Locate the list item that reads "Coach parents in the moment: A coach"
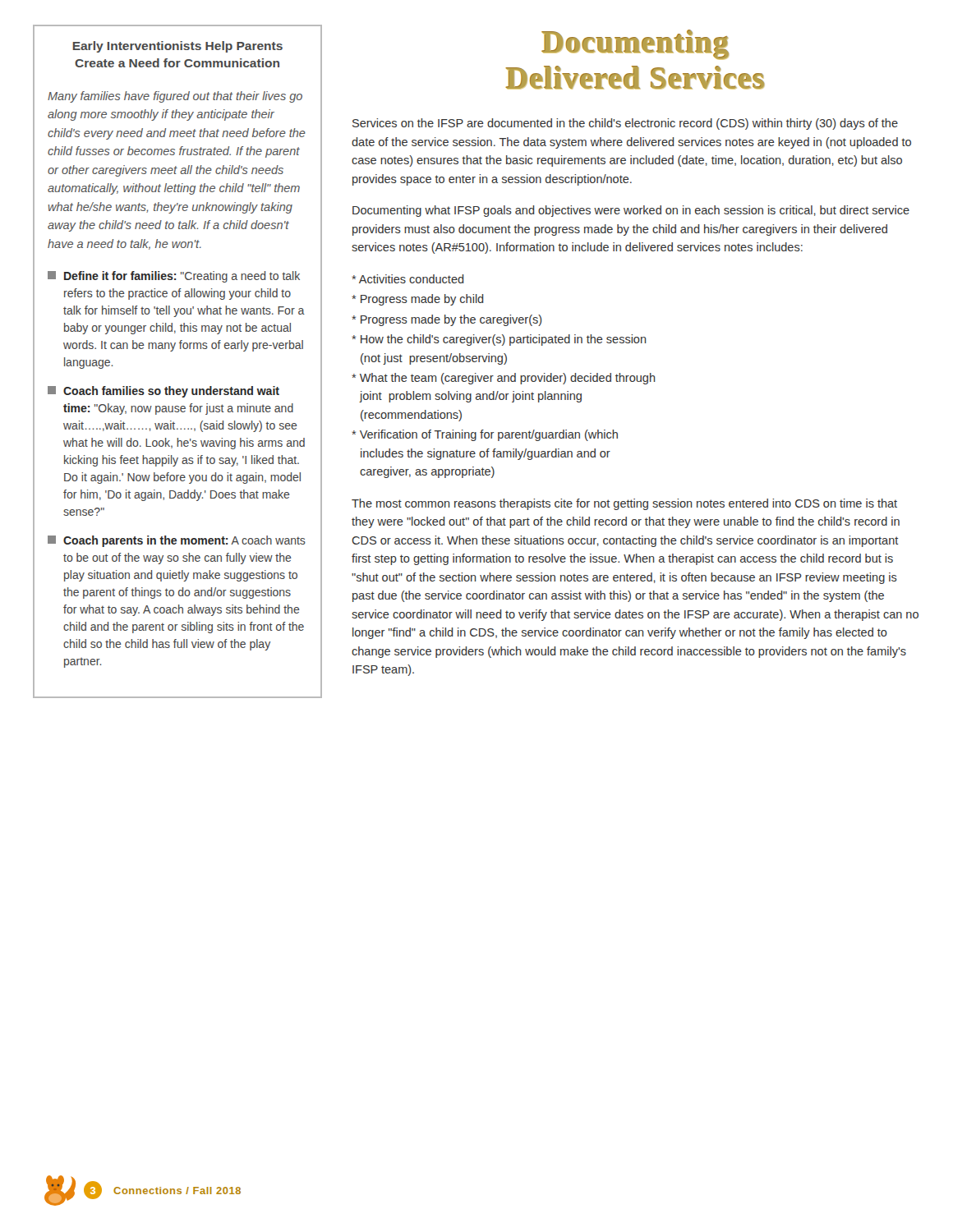Screen dimensions: 1232x953 [x=177, y=601]
